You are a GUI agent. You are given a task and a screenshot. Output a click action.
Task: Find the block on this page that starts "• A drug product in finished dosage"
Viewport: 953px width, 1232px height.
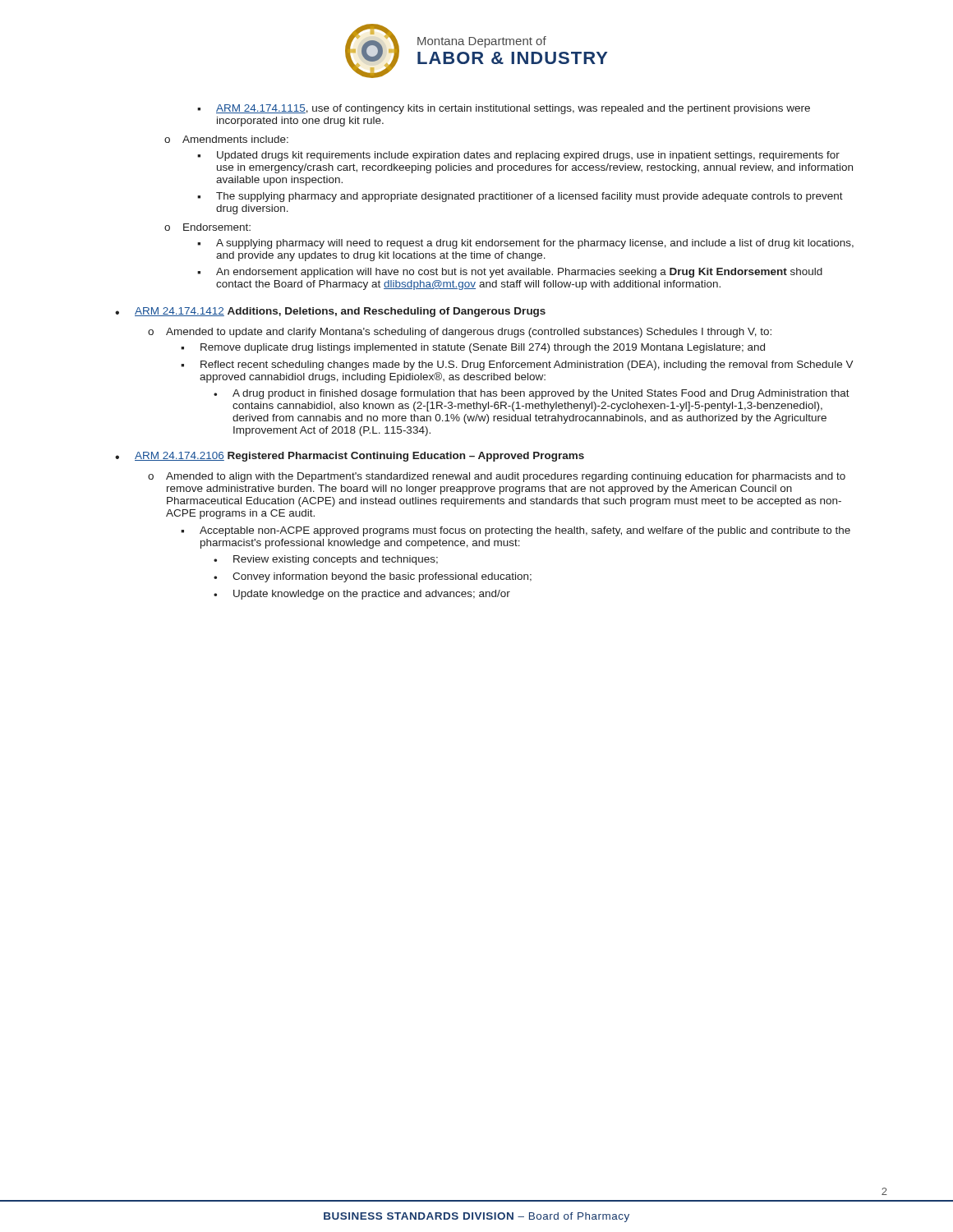(534, 411)
